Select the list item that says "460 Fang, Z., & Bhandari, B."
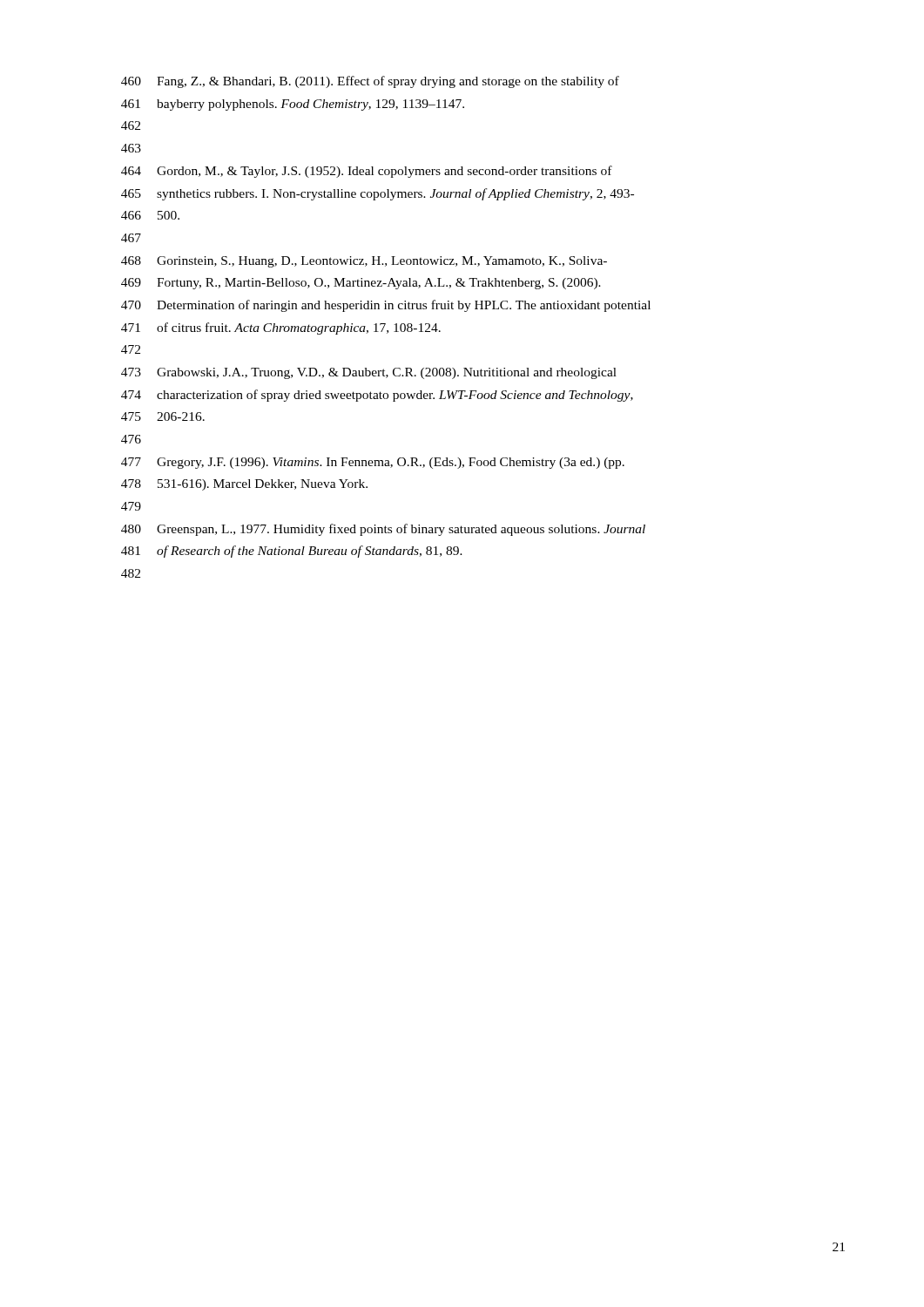The image size is (924, 1307). click(x=471, y=92)
